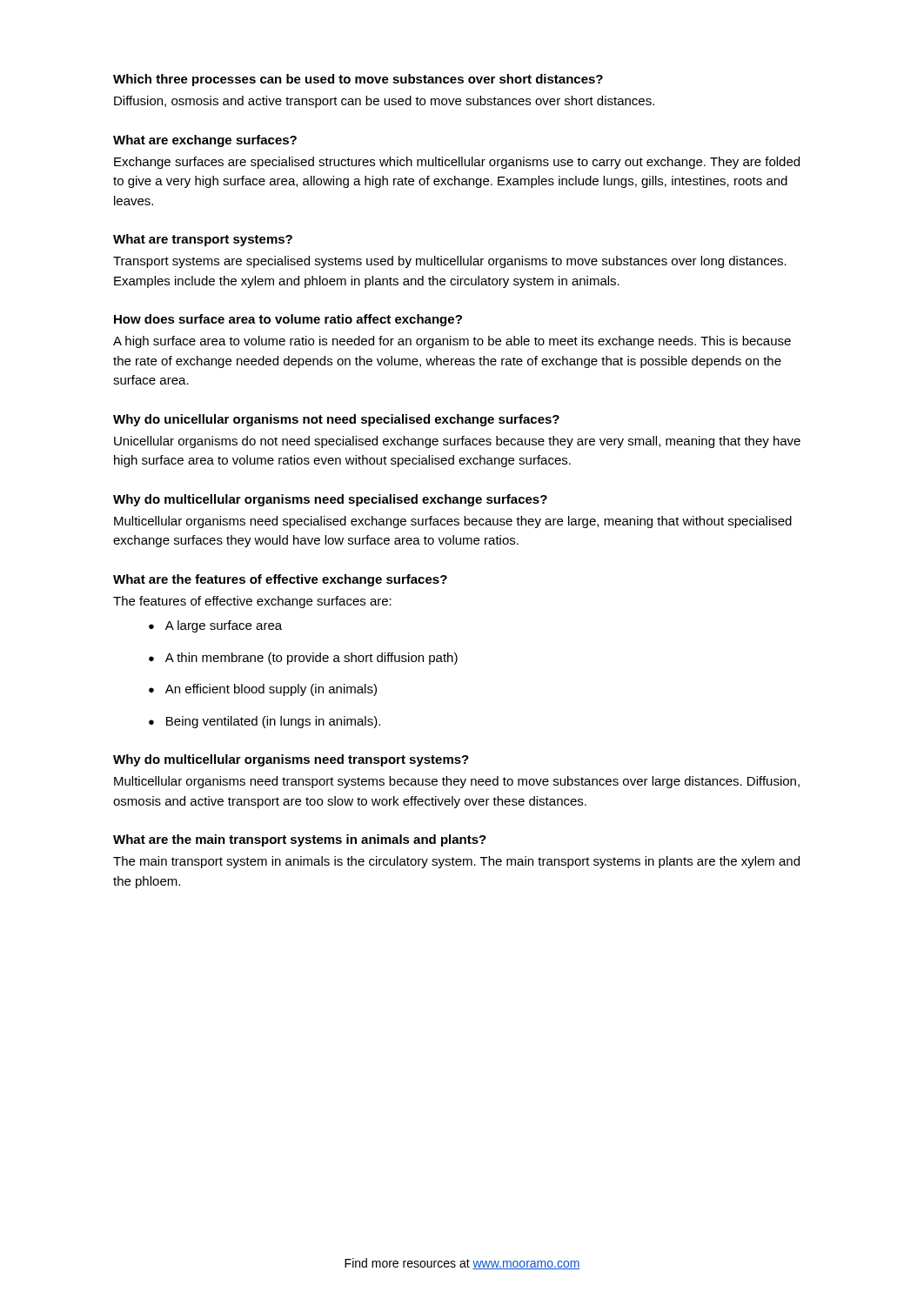The image size is (924, 1305).
Task: Find the text starting "Unicellular organisms do not need specialised exchange surfaces"
Action: tap(457, 450)
